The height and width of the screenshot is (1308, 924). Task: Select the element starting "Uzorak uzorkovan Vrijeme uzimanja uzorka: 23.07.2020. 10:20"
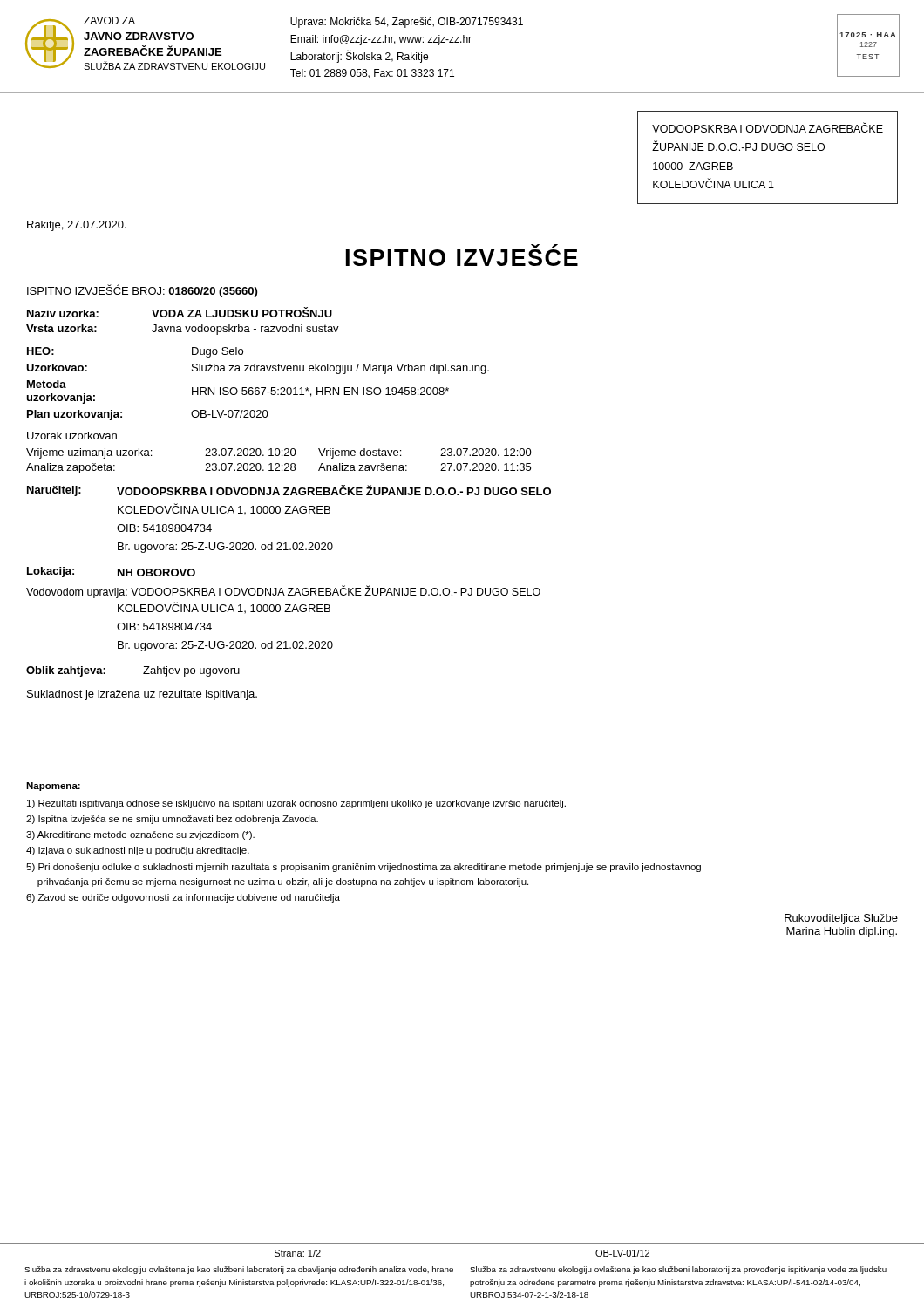click(x=462, y=452)
